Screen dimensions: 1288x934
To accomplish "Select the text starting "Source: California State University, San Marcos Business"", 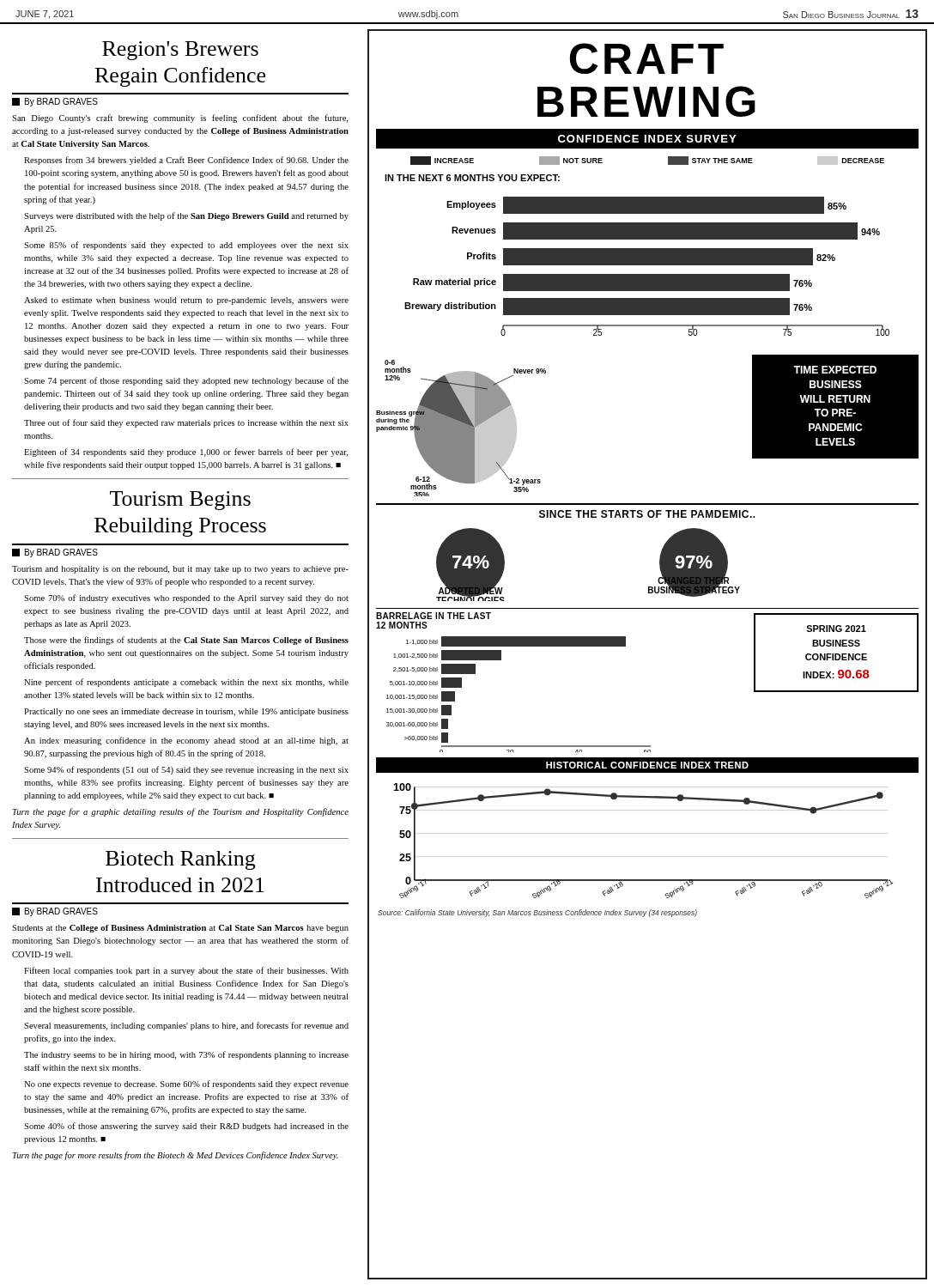I will click(x=537, y=913).
